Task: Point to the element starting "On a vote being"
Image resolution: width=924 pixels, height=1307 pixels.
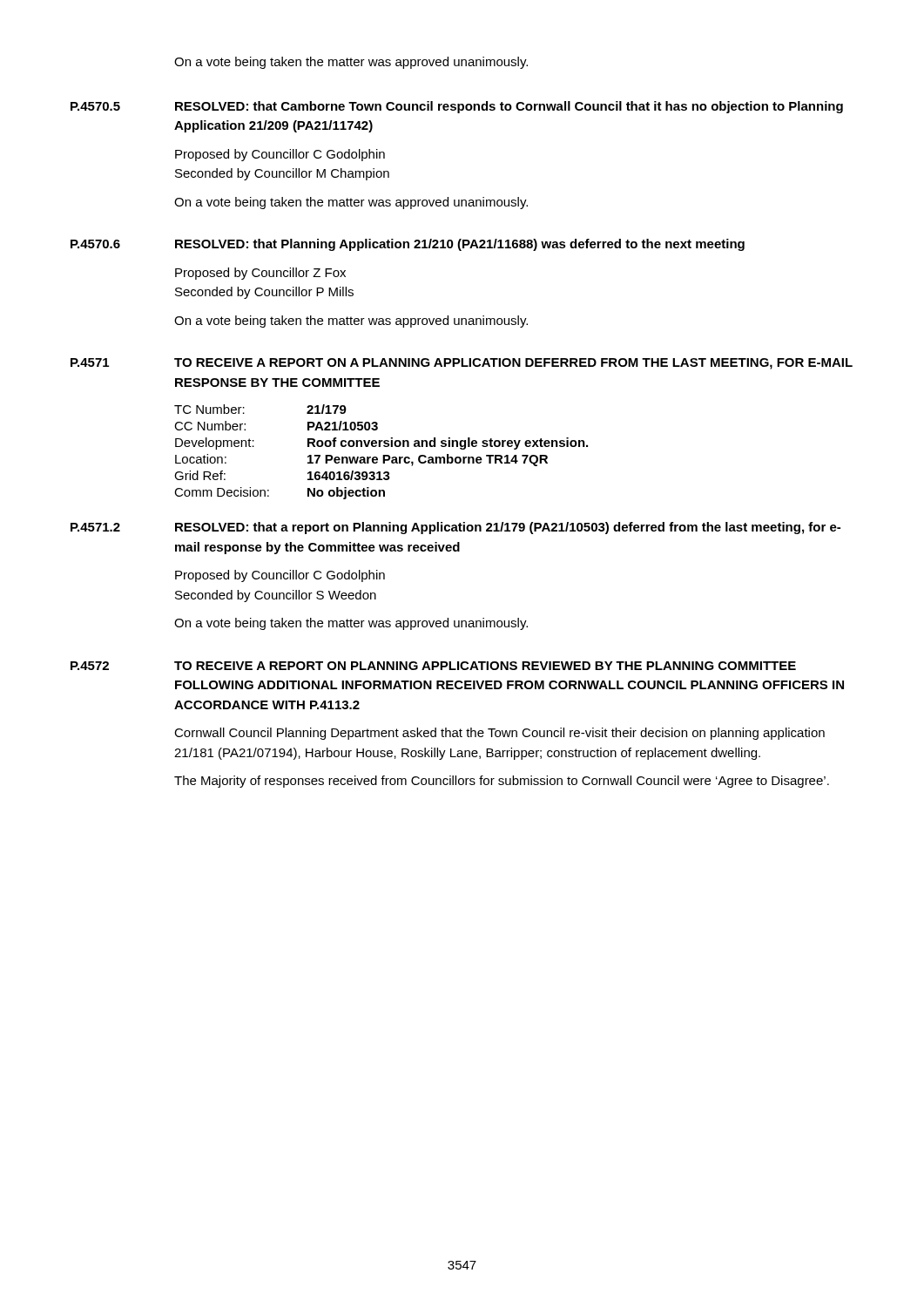Action: coord(514,62)
